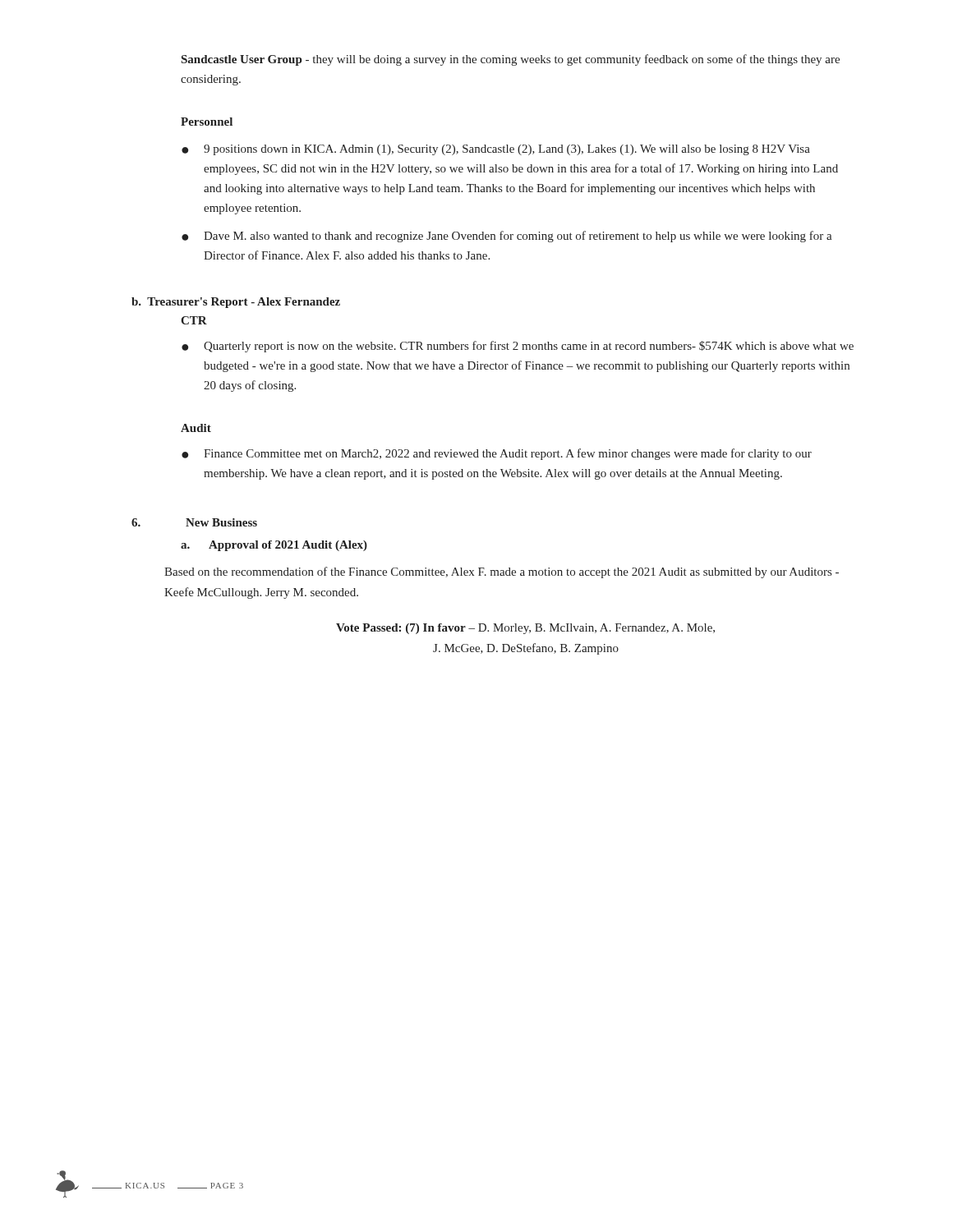The image size is (953, 1232).
Task: Find the block on this page that starts "Vote Passed: (7)"
Action: (x=526, y=638)
